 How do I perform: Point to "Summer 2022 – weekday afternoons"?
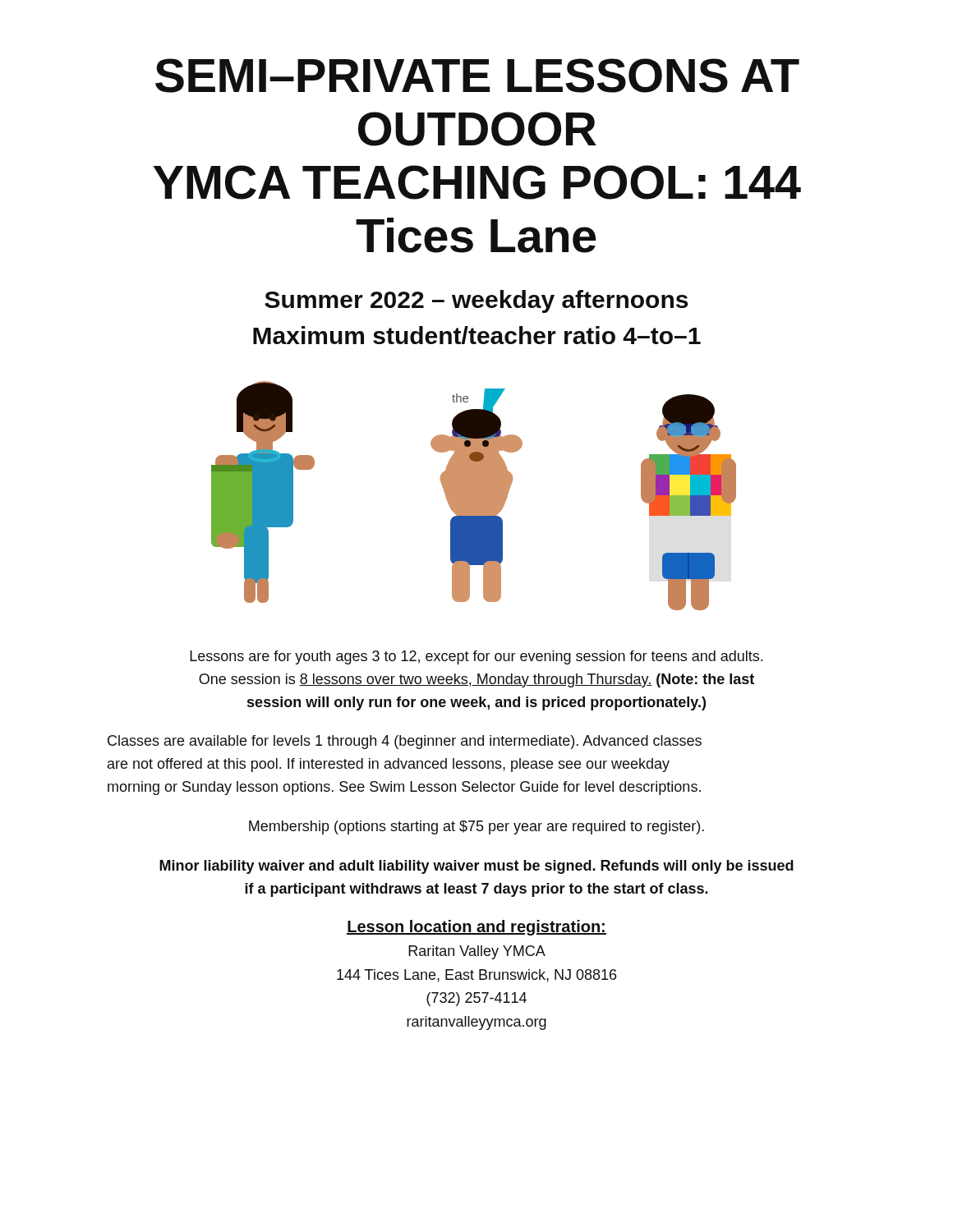click(476, 300)
